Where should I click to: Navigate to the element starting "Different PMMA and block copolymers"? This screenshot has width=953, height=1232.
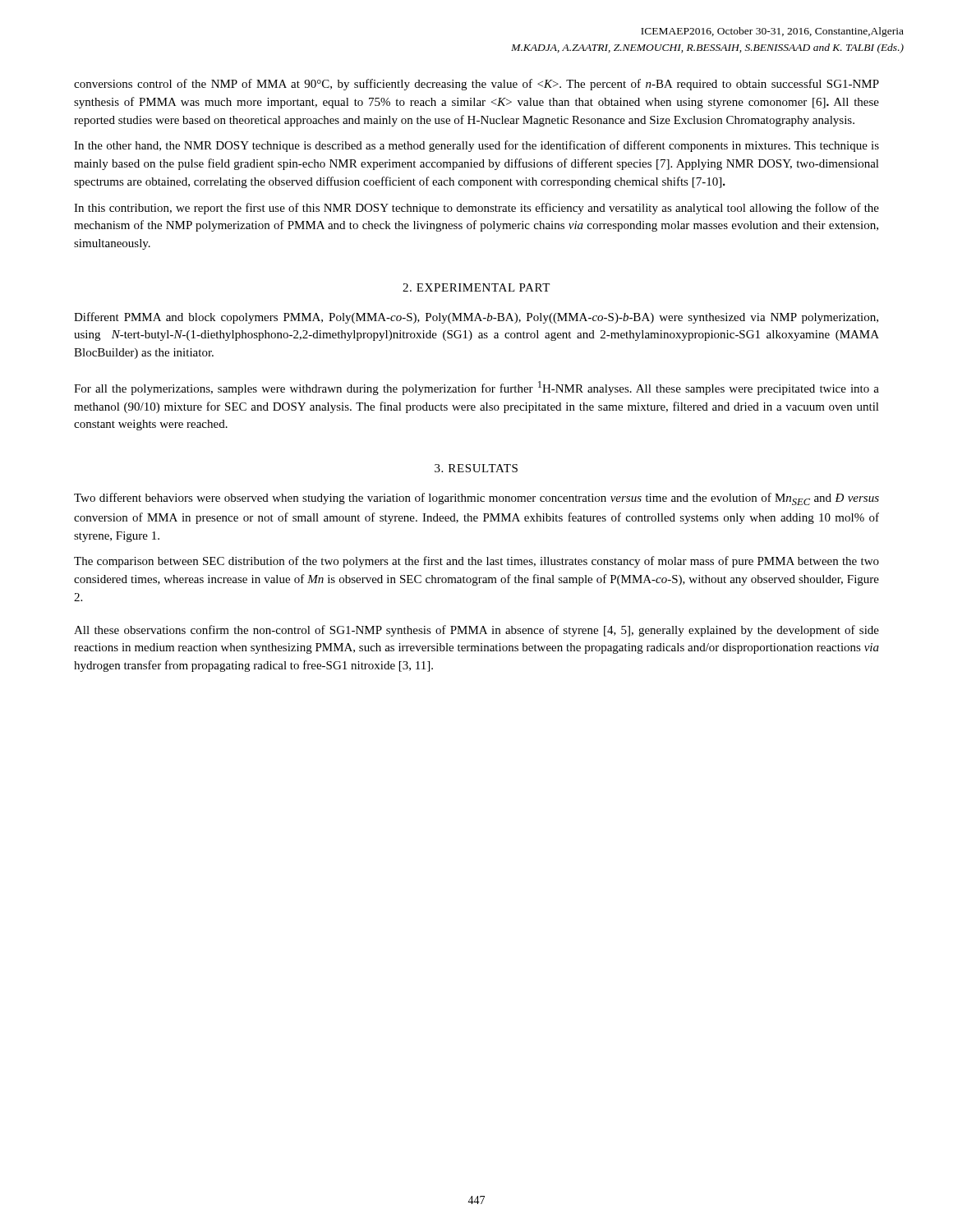pos(476,335)
